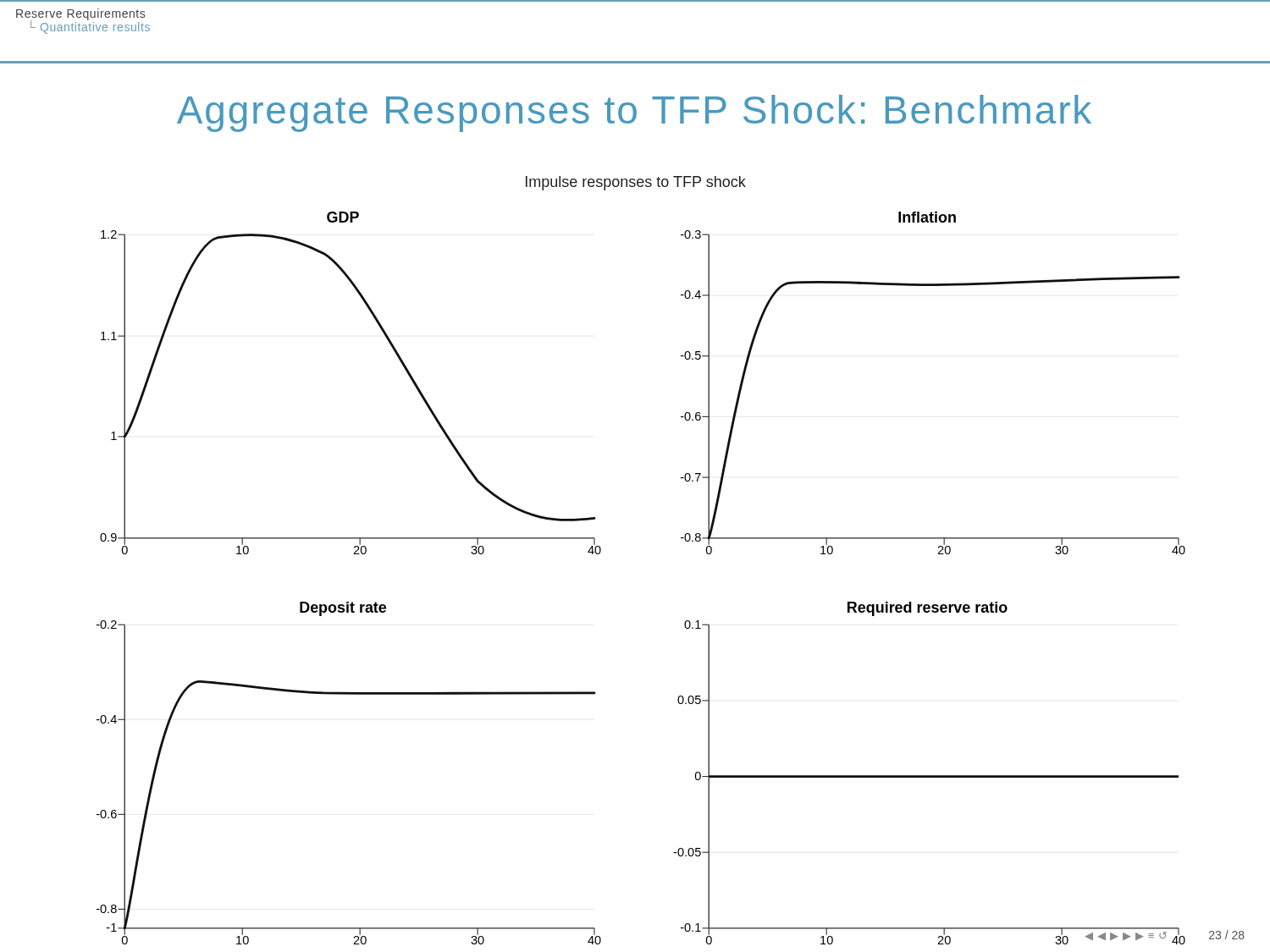Select the passage starting "Aggregate Responses to TFP Shock: Benchmark"
Image resolution: width=1270 pixels, height=952 pixels.
coord(635,110)
